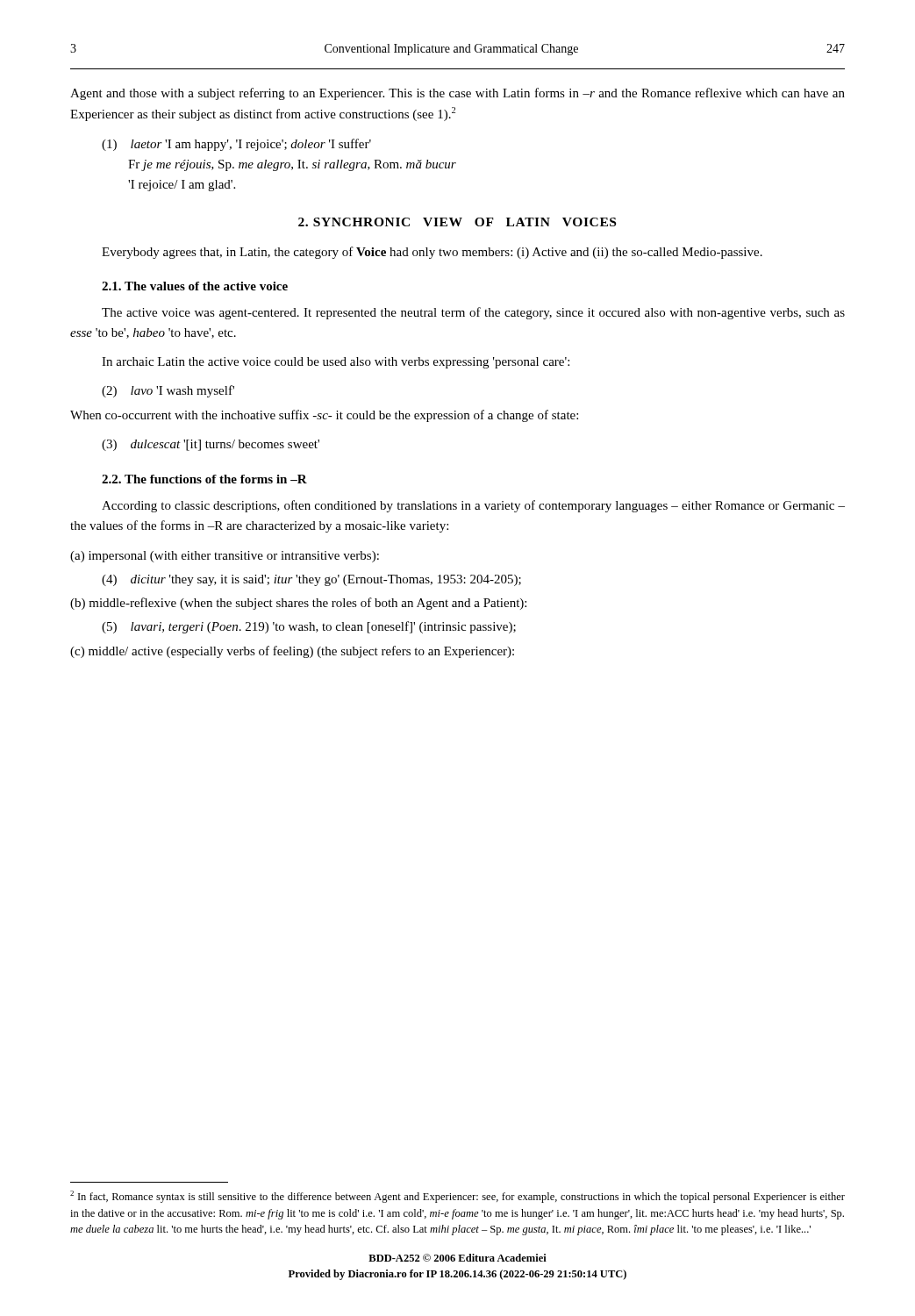Locate the element starting "In archaic Latin the active voice could be"

click(x=336, y=361)
